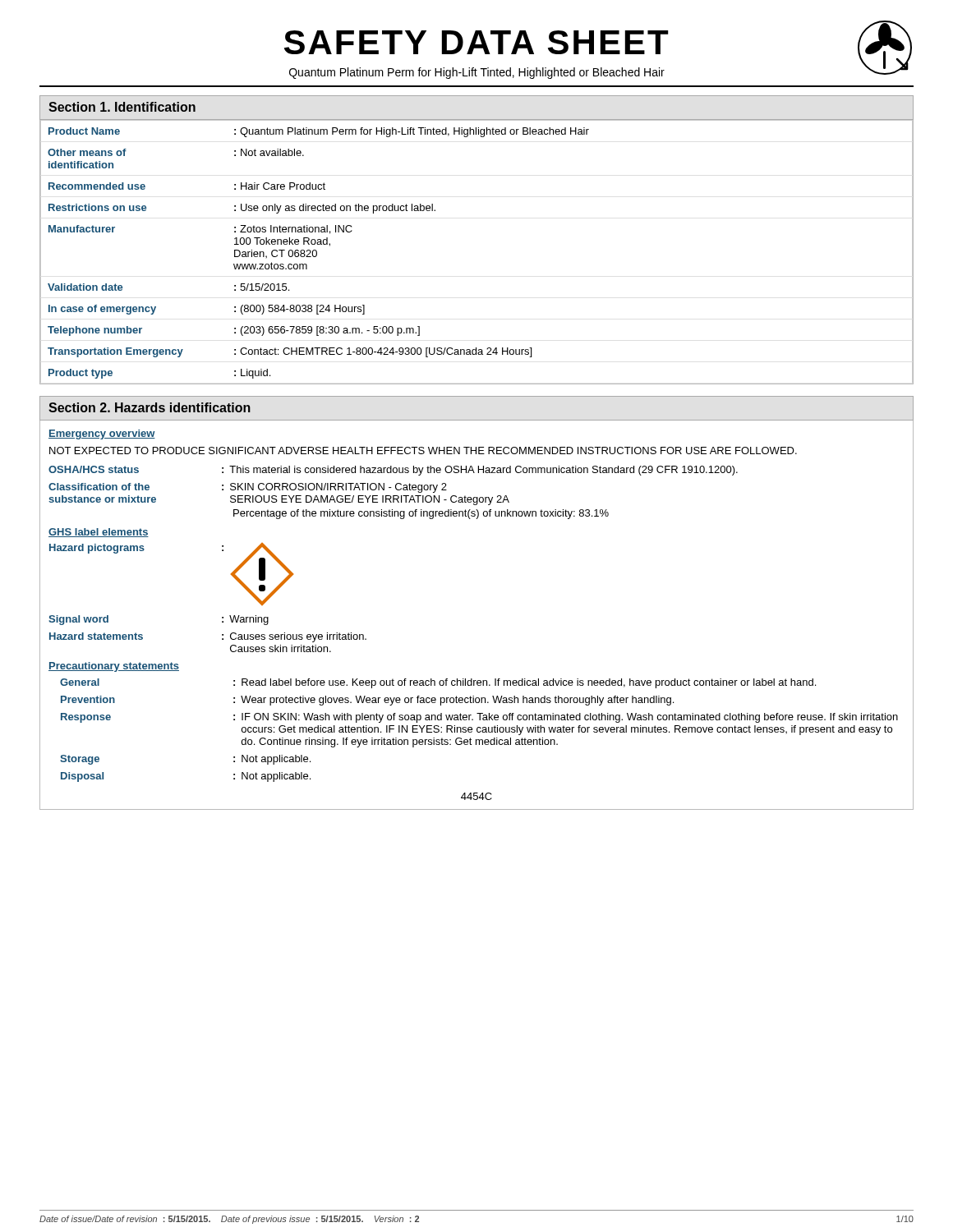The height and width of the screenshot is (1232, 953).
Task: Find the table that mentions "Product type"
Action: pos(476,252)
